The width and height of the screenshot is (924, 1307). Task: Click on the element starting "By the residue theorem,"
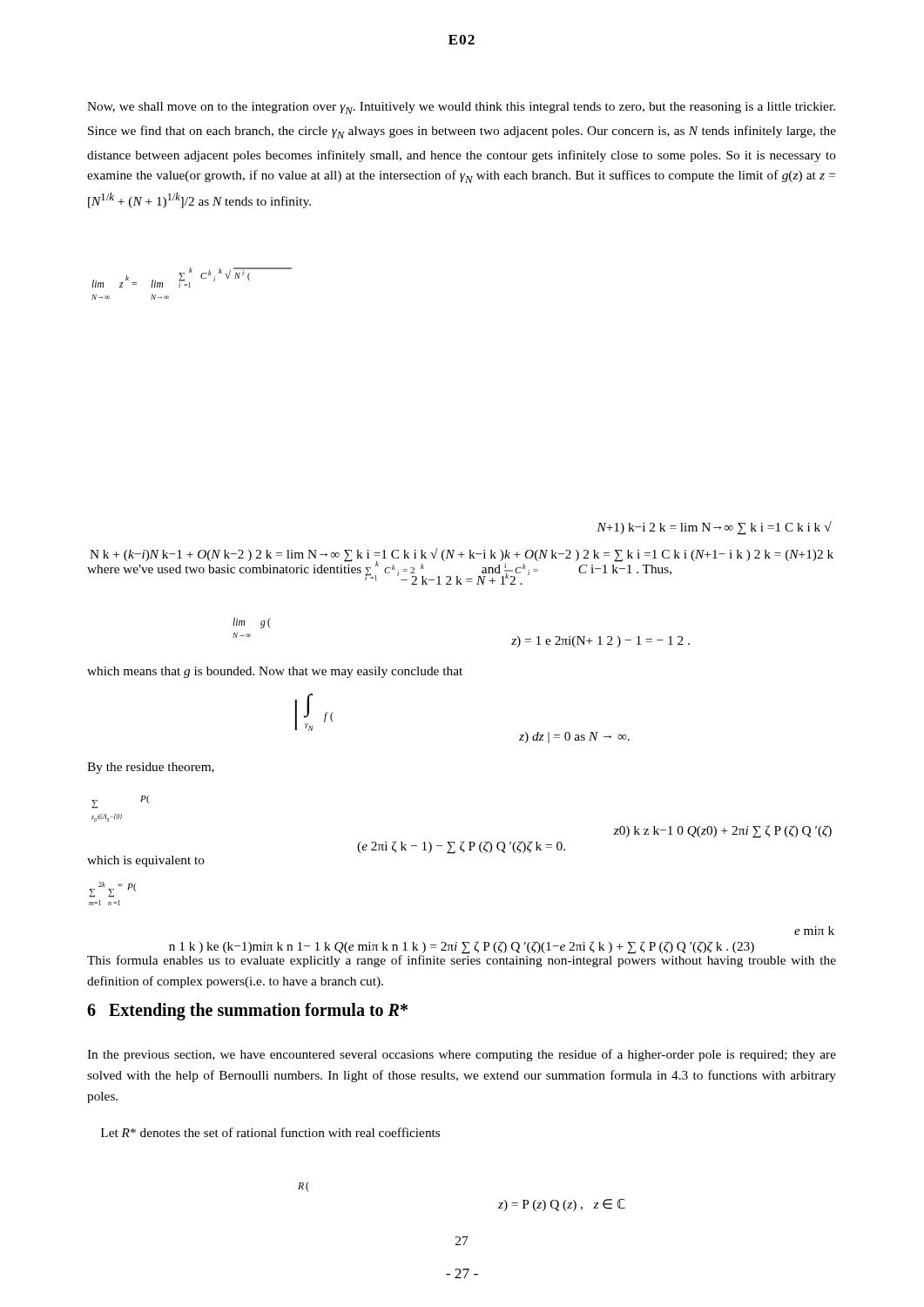coord(151,766)
